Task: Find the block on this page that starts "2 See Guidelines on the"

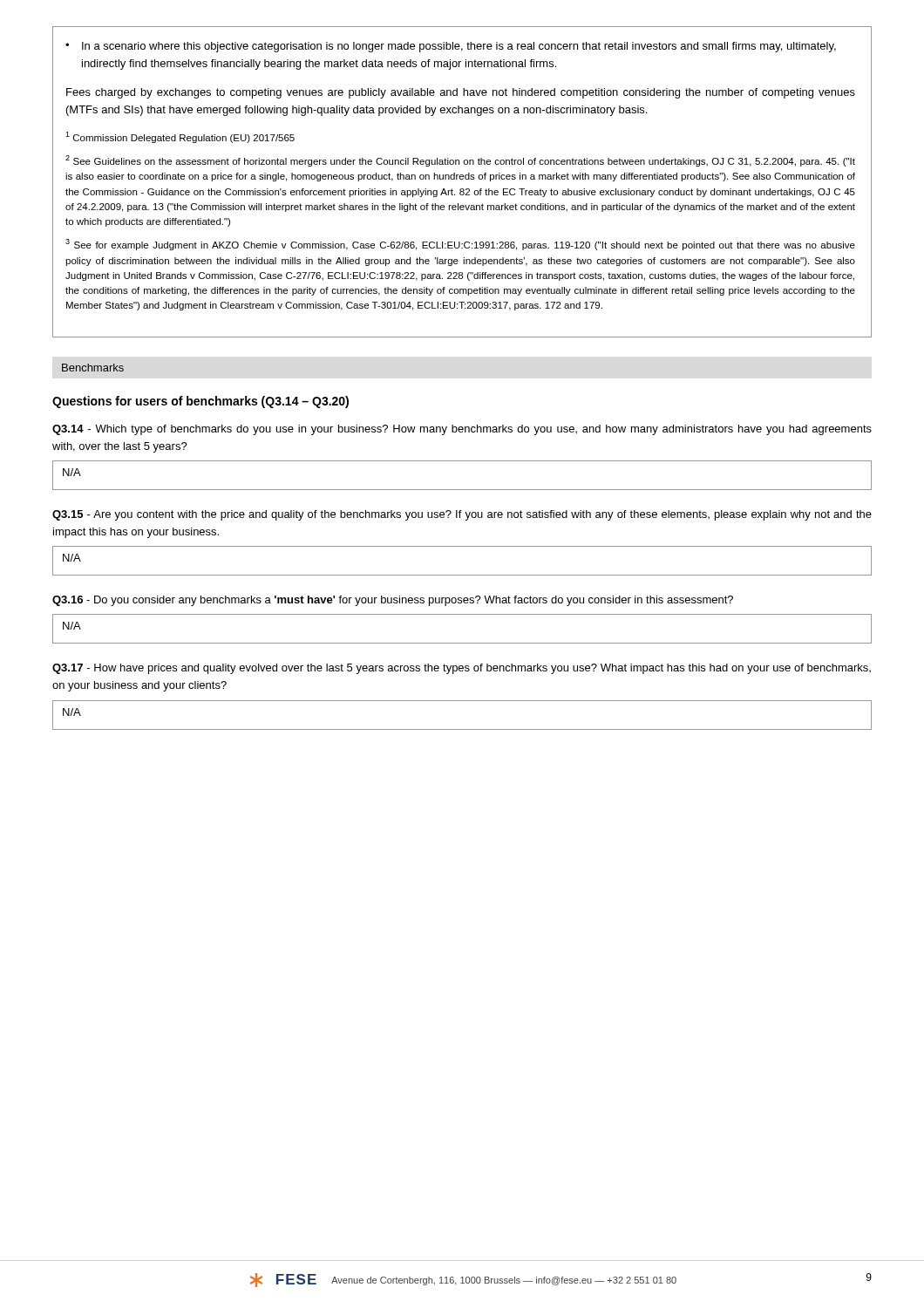Action: click(x=460, y=190)
